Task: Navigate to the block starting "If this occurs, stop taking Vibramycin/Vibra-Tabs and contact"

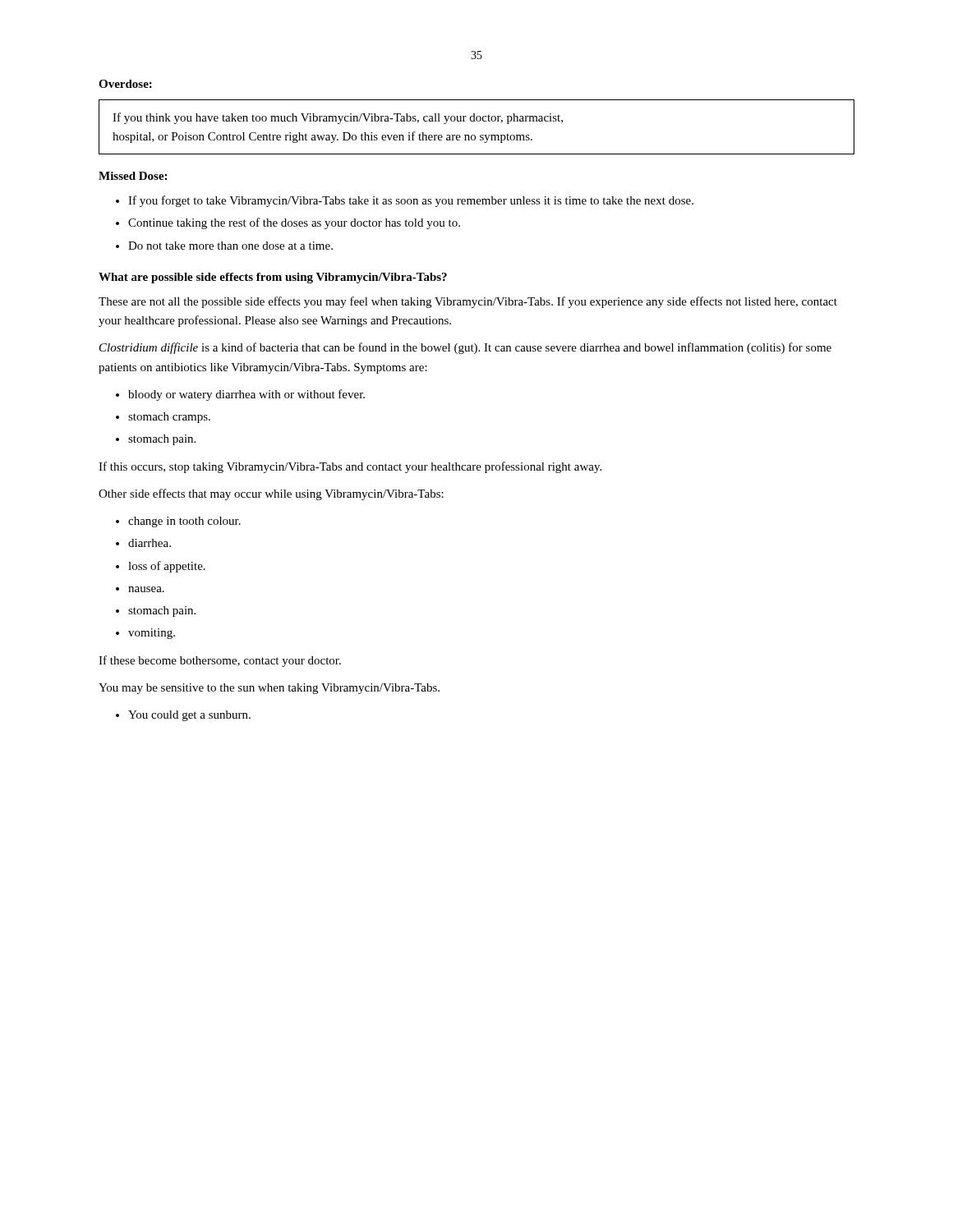Action: tap(350, 466)
